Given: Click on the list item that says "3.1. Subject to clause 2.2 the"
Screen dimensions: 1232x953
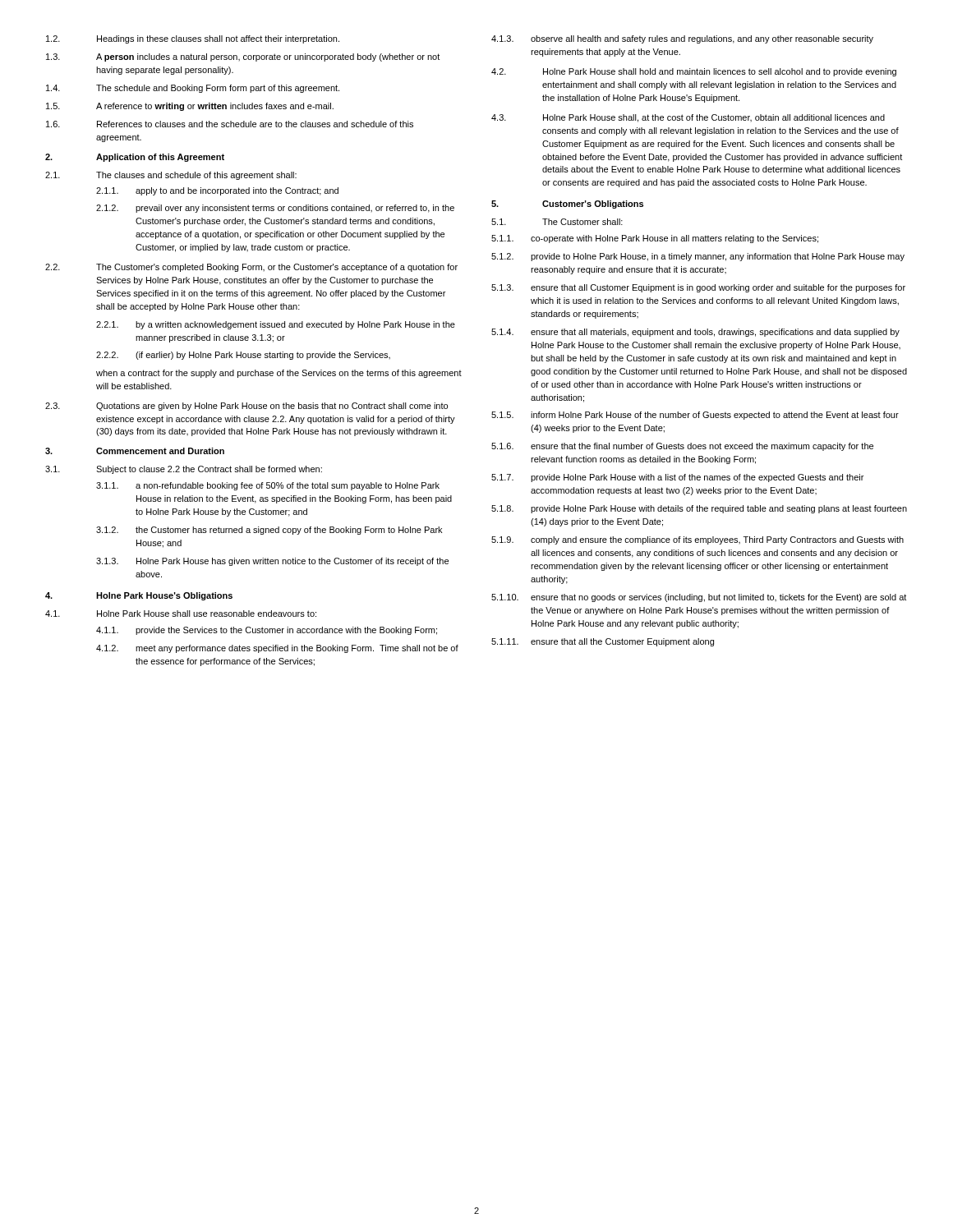Looking at the screenshot, I should click(253, 470).
